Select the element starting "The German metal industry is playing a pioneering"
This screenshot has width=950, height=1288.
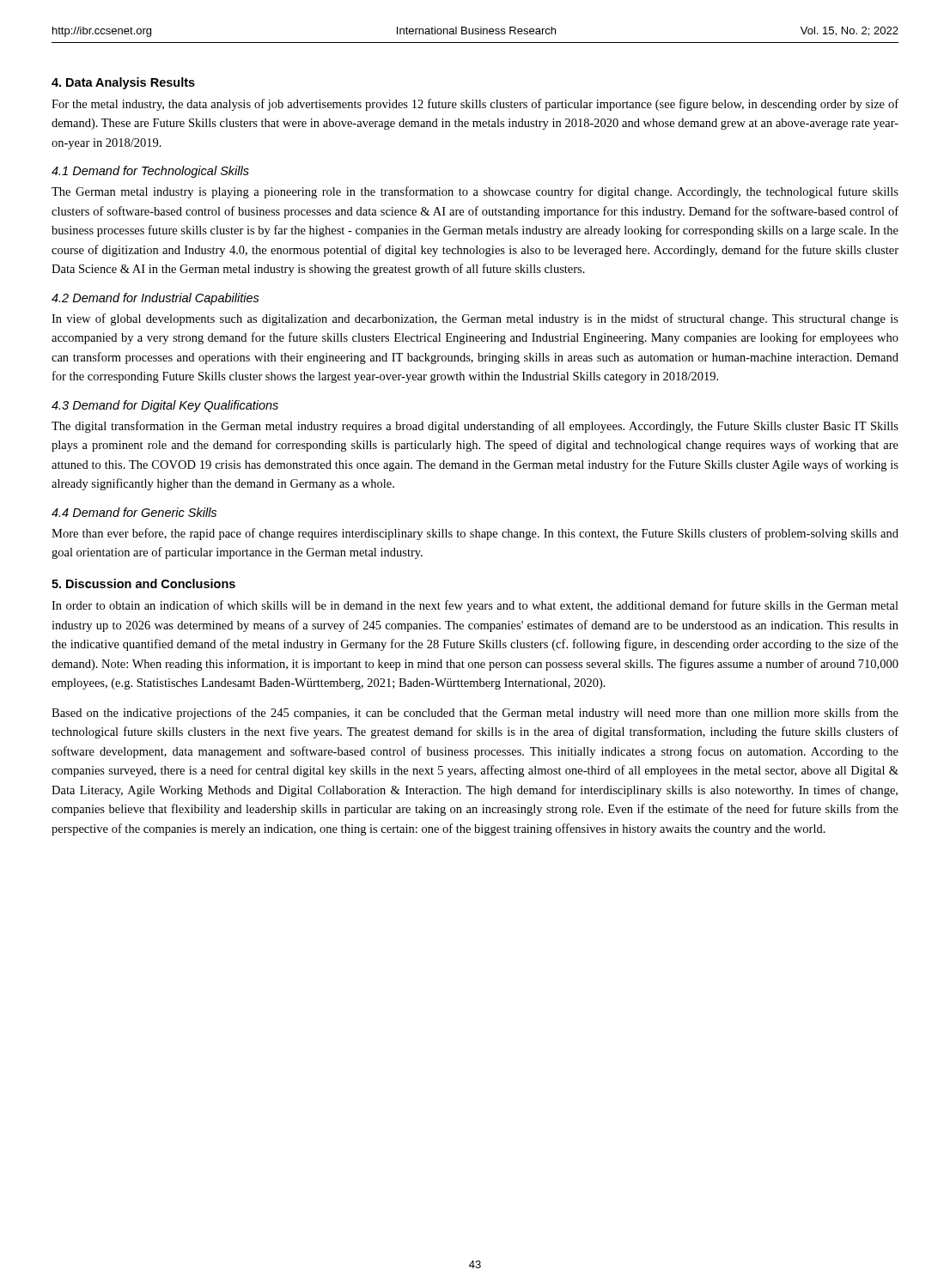click(x=475, y=230)
